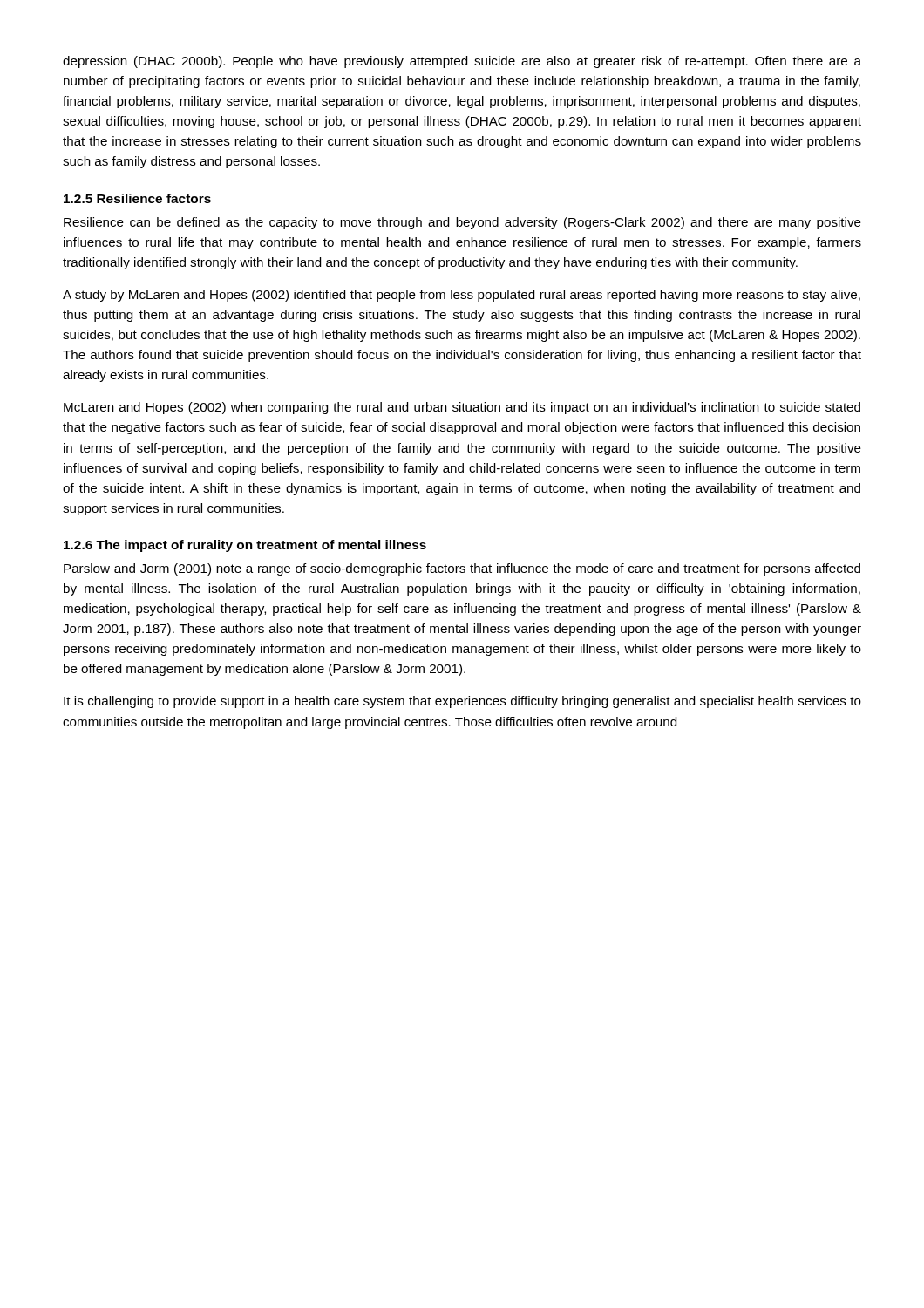The width and height of the screenshot is (924, 1308).
Task: Navigate to the element starting "1.2.5 Resilience factors"
Action: (x=137, y=198)
